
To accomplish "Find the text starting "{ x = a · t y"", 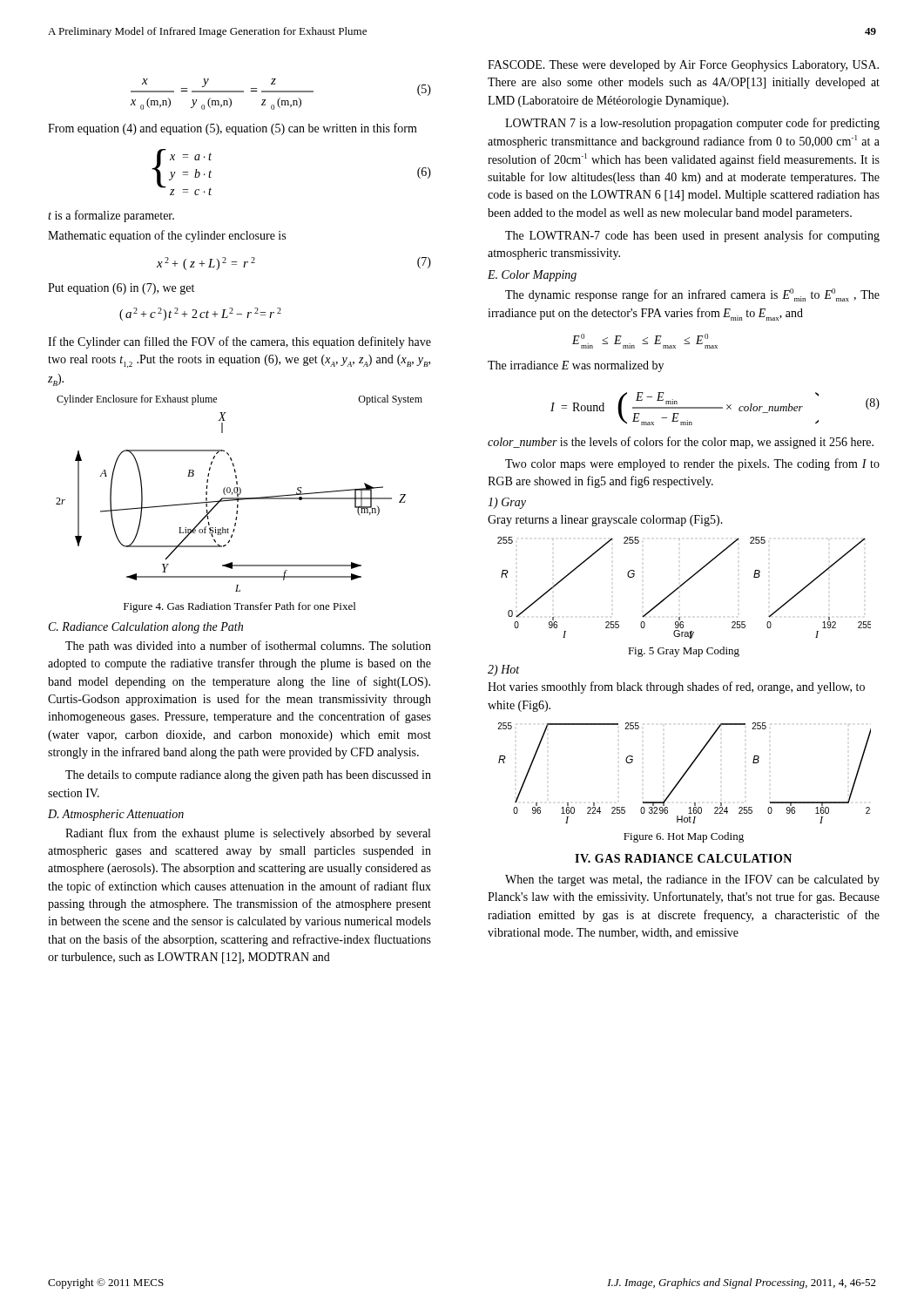I will click(185, 172).
